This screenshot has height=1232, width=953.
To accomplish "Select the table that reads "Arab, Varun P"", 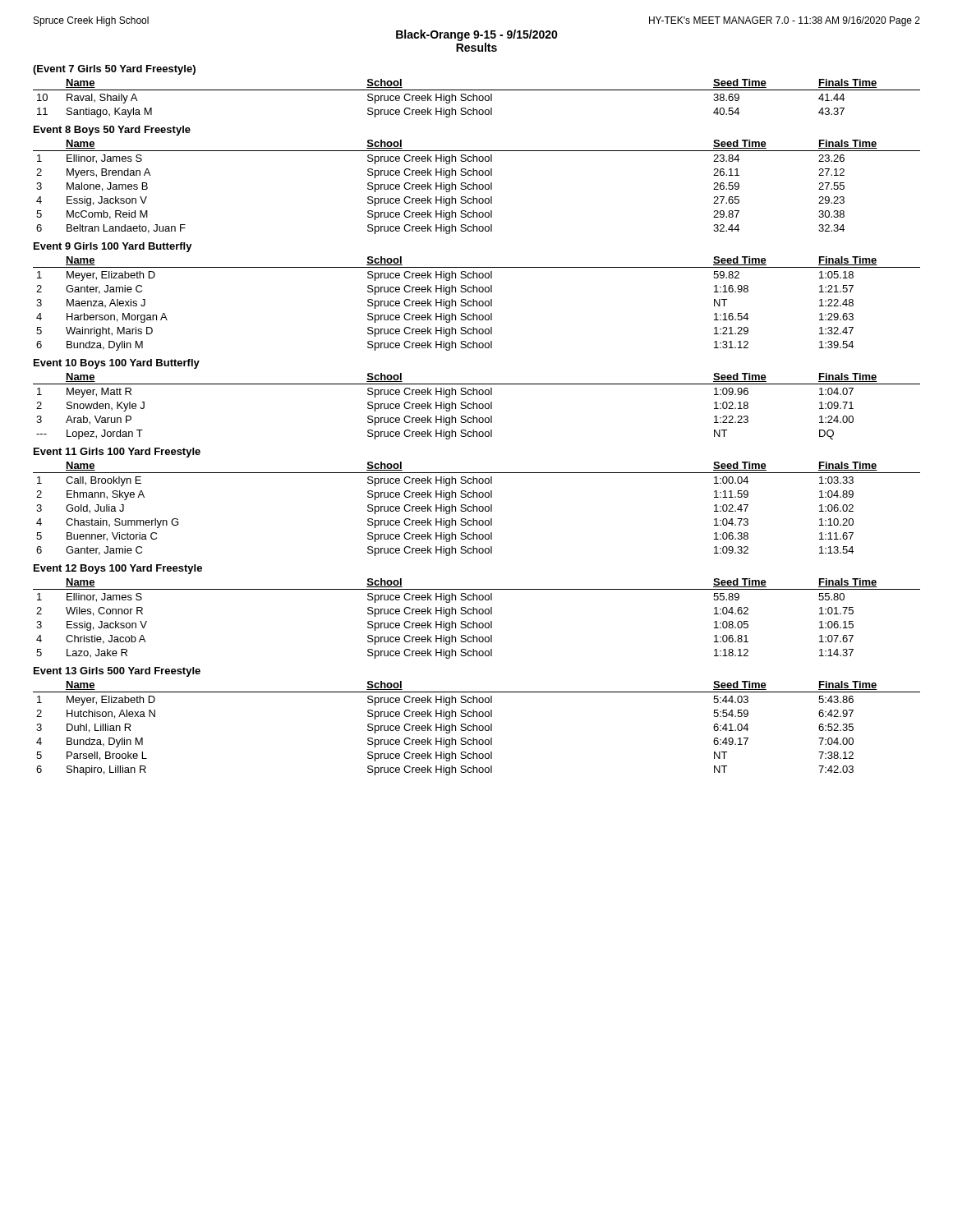I will 476,405.
